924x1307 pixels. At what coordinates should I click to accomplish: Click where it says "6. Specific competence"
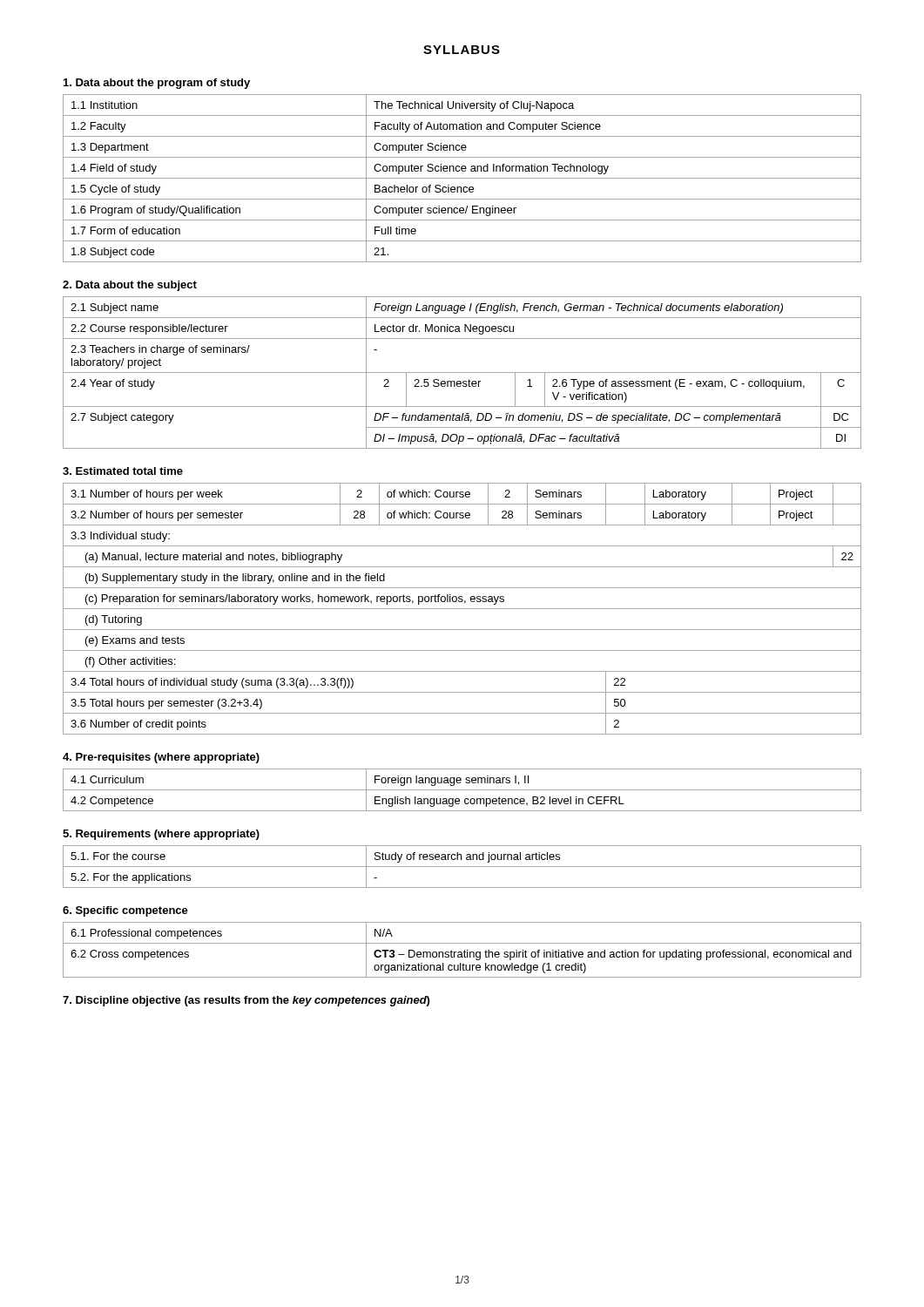462,910
